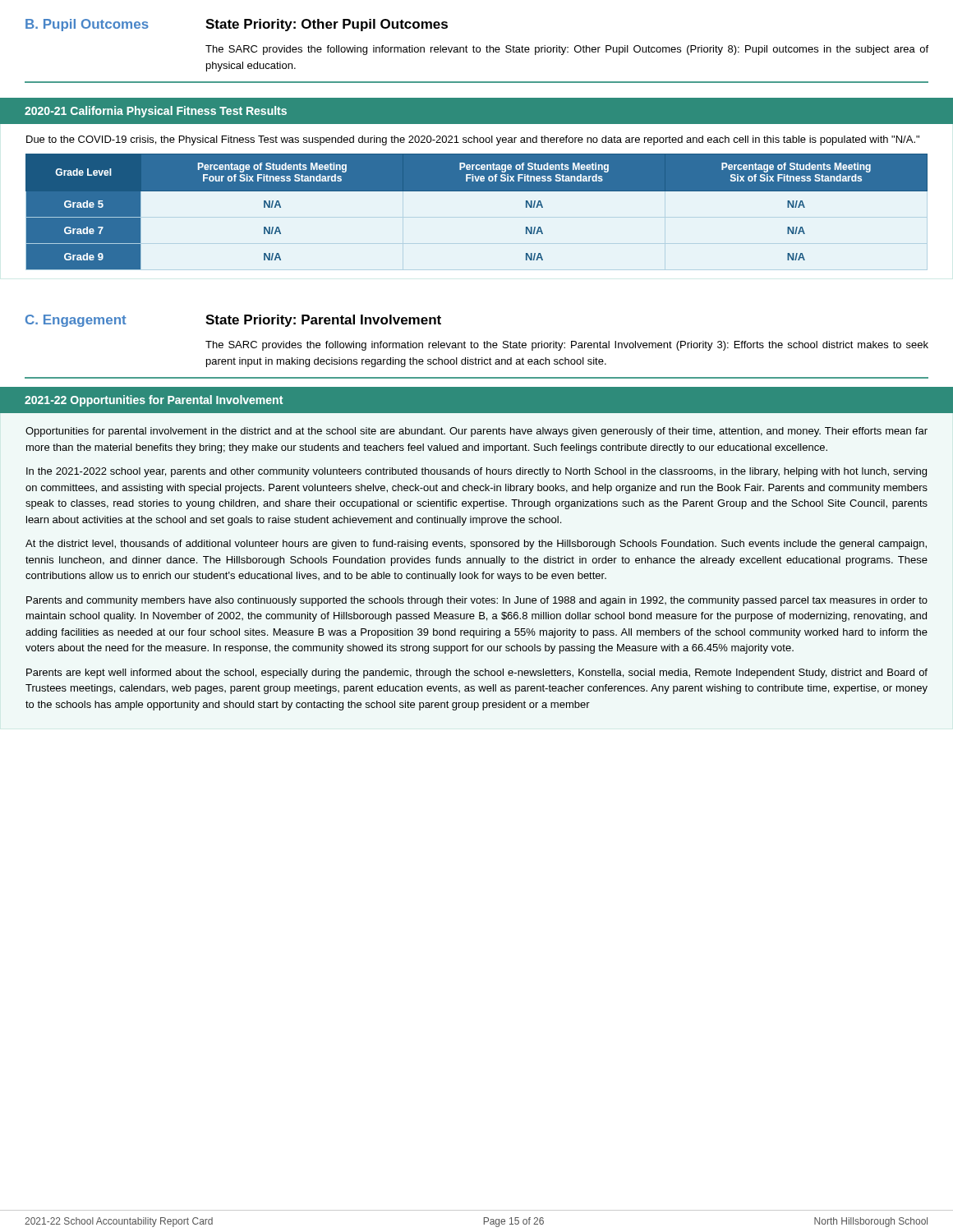Click the passage that begins "Due to the"
953x1232 pixels.
473,139
